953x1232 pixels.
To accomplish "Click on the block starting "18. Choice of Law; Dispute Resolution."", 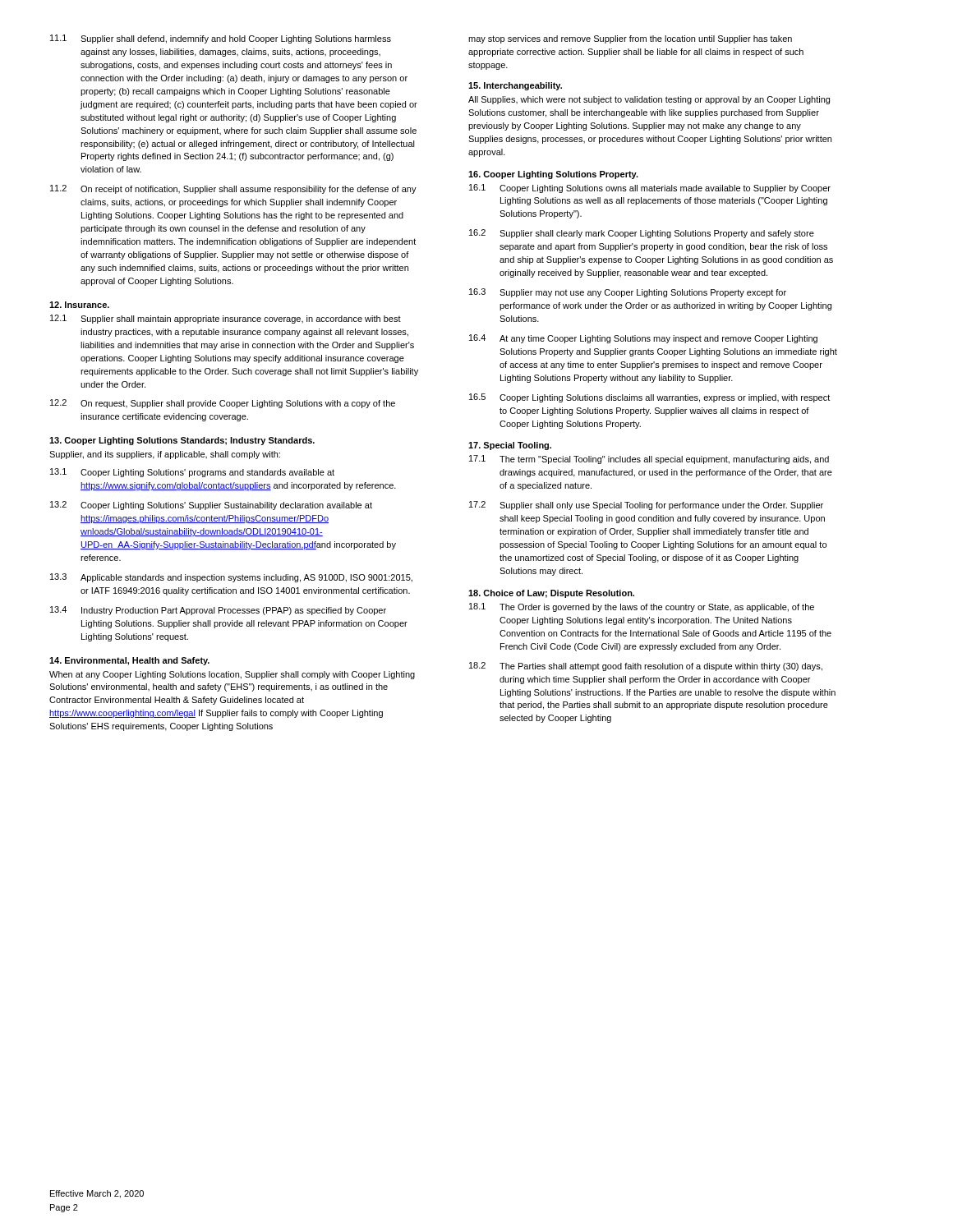I will point(552,593).
